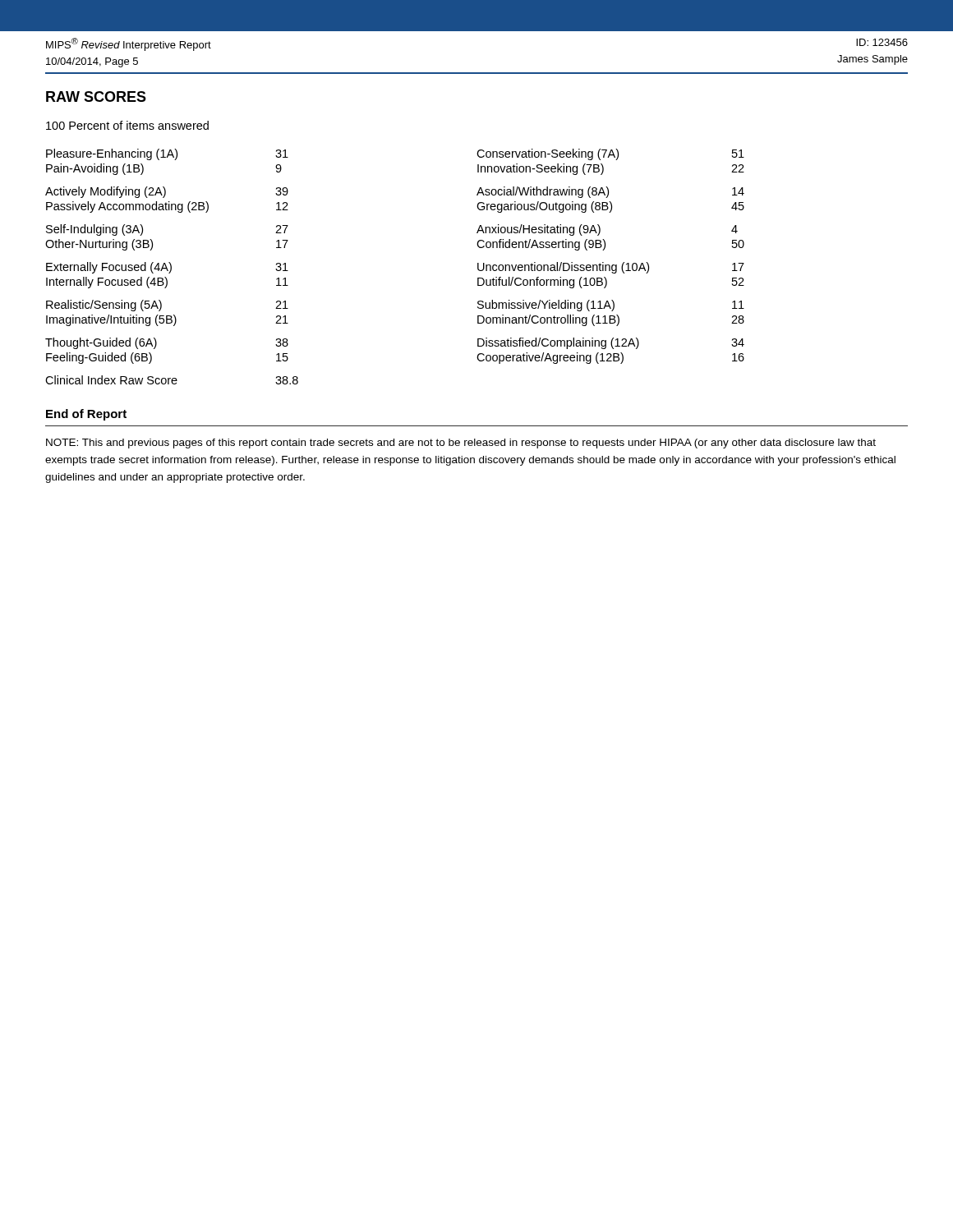The width and height of the screenshot is (953, 1232).
Task: Locate the block starting "End of Report"
Action: click(86, 414)
